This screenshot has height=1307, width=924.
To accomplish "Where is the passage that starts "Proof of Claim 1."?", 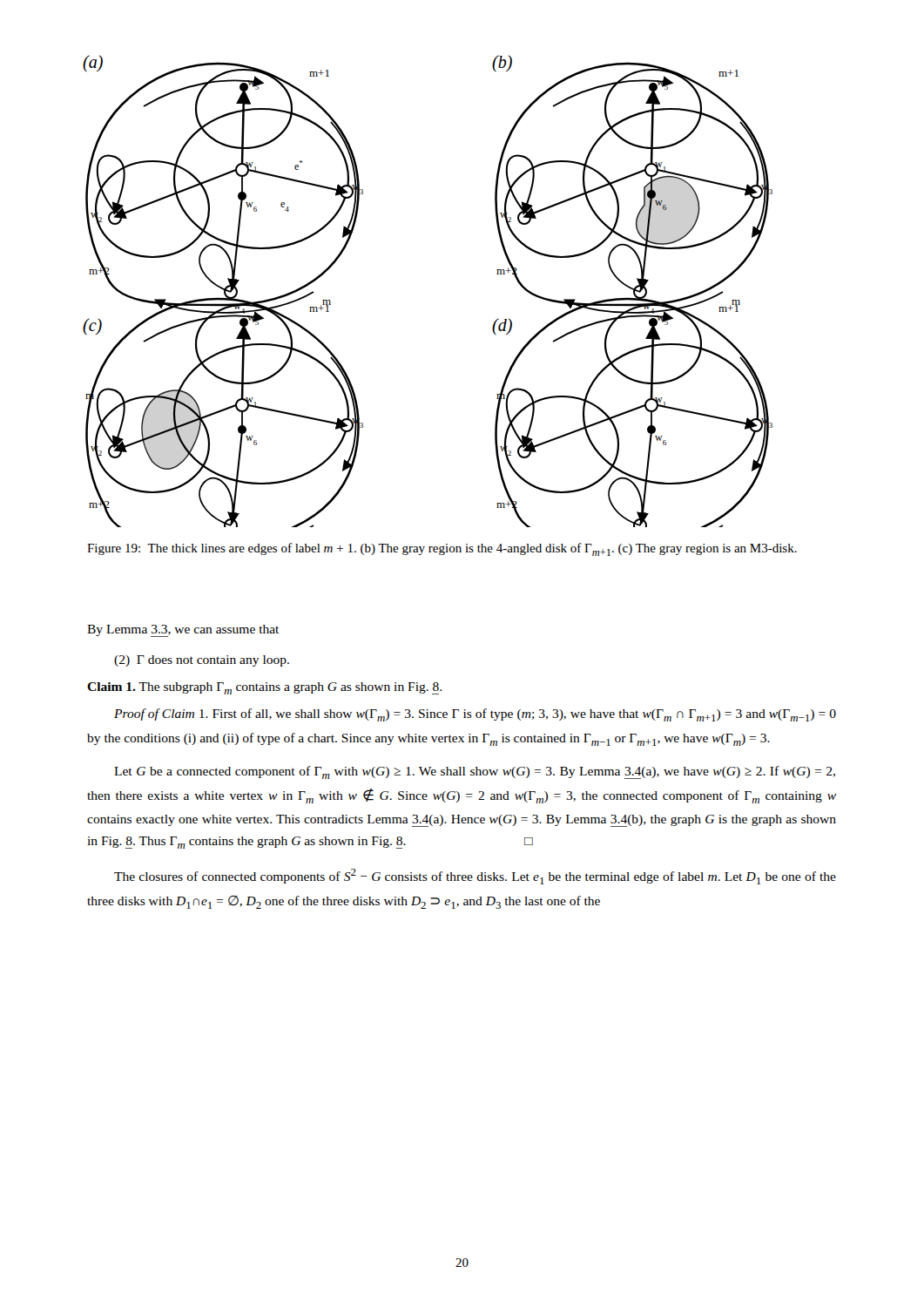I will (x=462, y=727).
